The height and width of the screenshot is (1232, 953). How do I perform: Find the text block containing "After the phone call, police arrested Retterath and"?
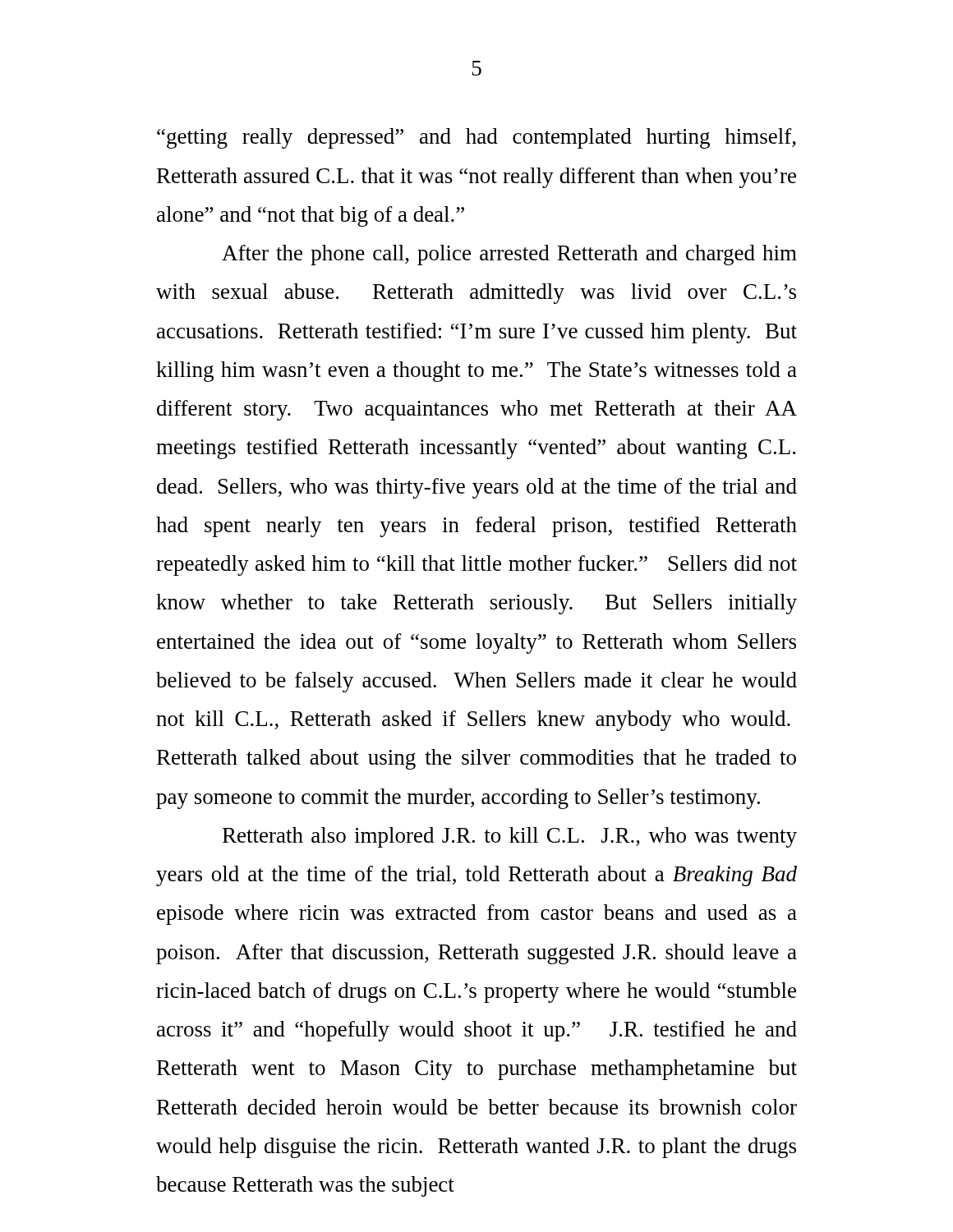pyautogui.click(x=476, y=525)
